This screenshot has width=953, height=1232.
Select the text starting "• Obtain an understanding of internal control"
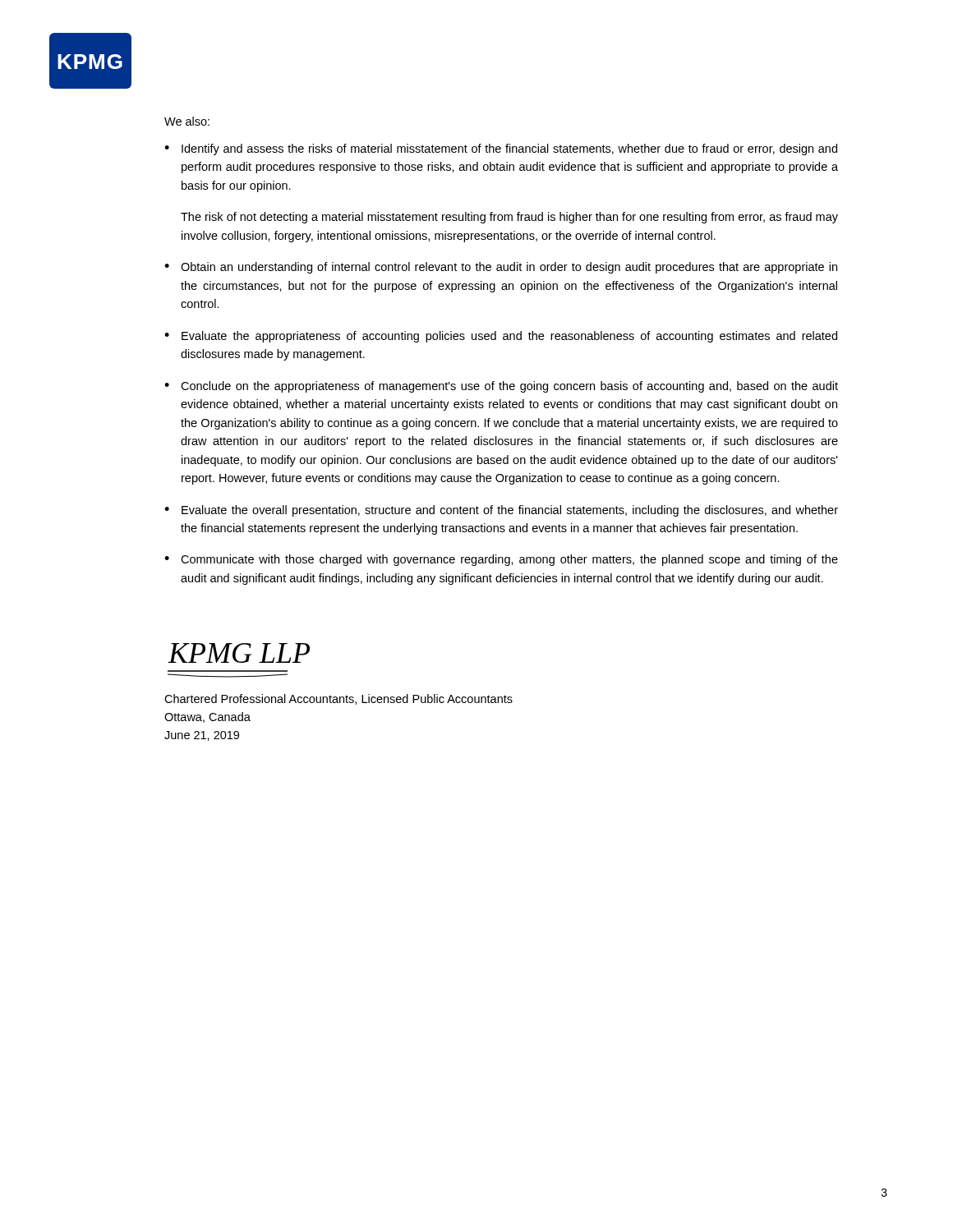pyautogui.click(x=501, y=286)
